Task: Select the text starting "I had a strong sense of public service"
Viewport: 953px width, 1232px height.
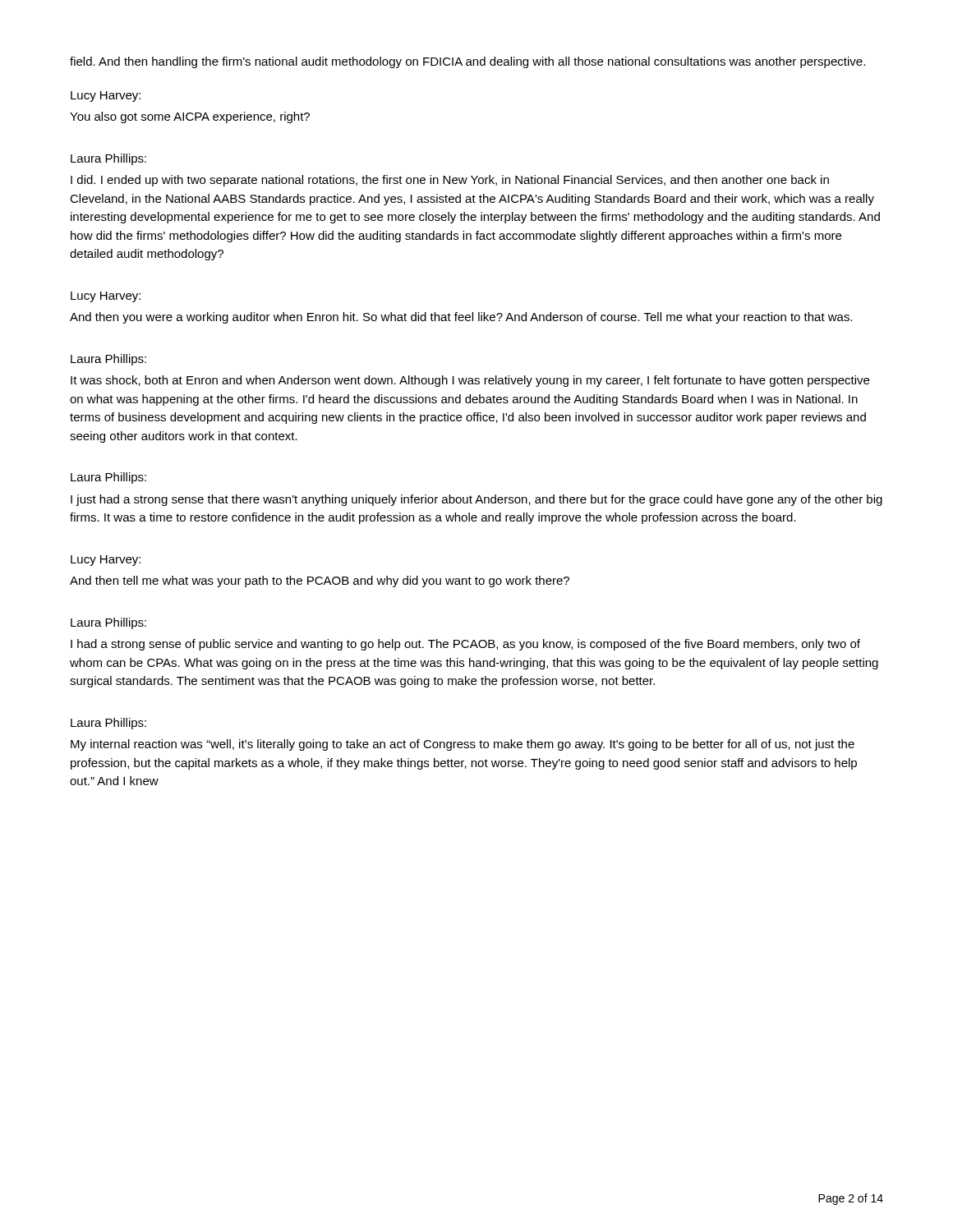Action: click(476, 663)
